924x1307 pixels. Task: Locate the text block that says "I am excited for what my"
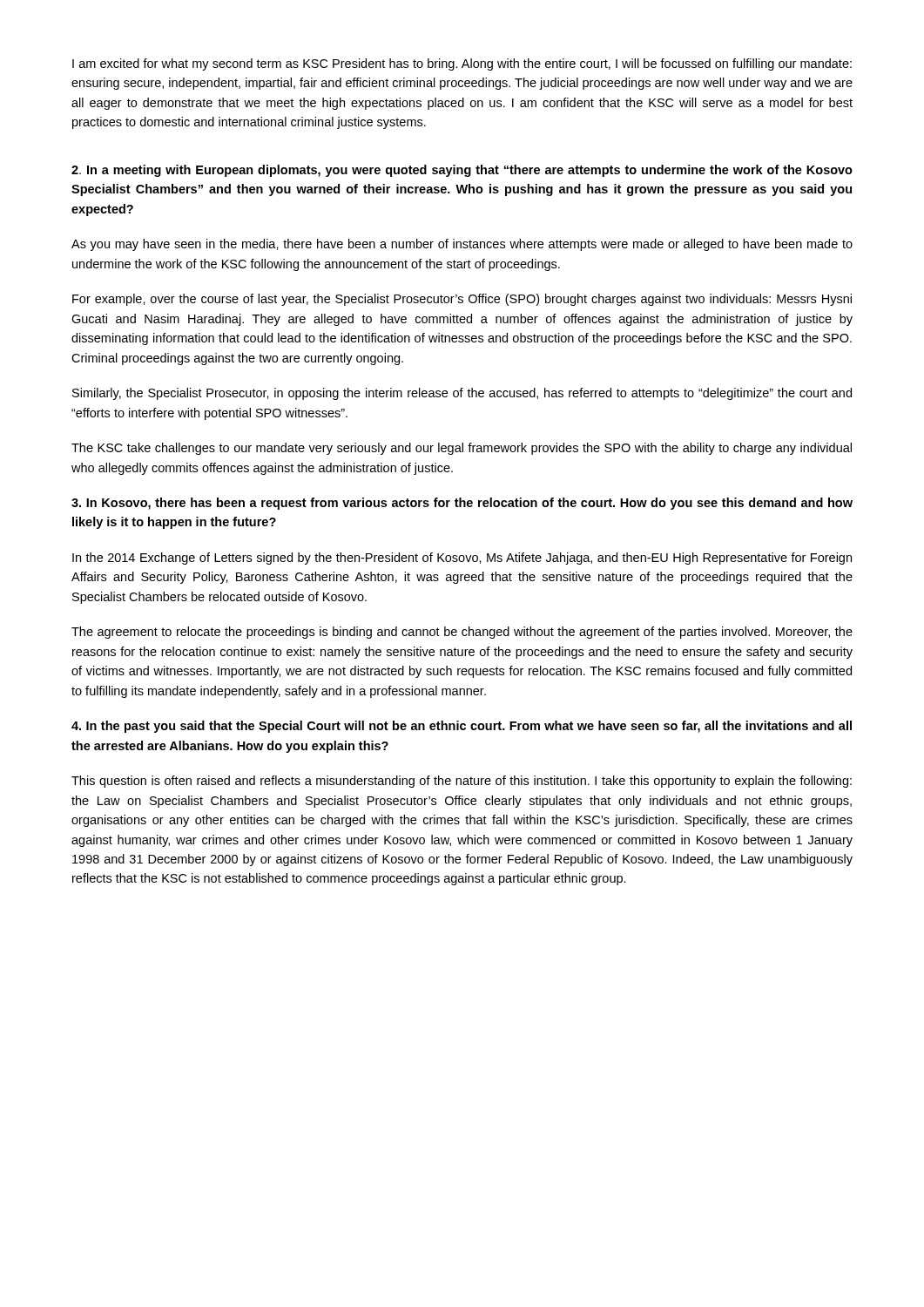[x=462, y=93]
